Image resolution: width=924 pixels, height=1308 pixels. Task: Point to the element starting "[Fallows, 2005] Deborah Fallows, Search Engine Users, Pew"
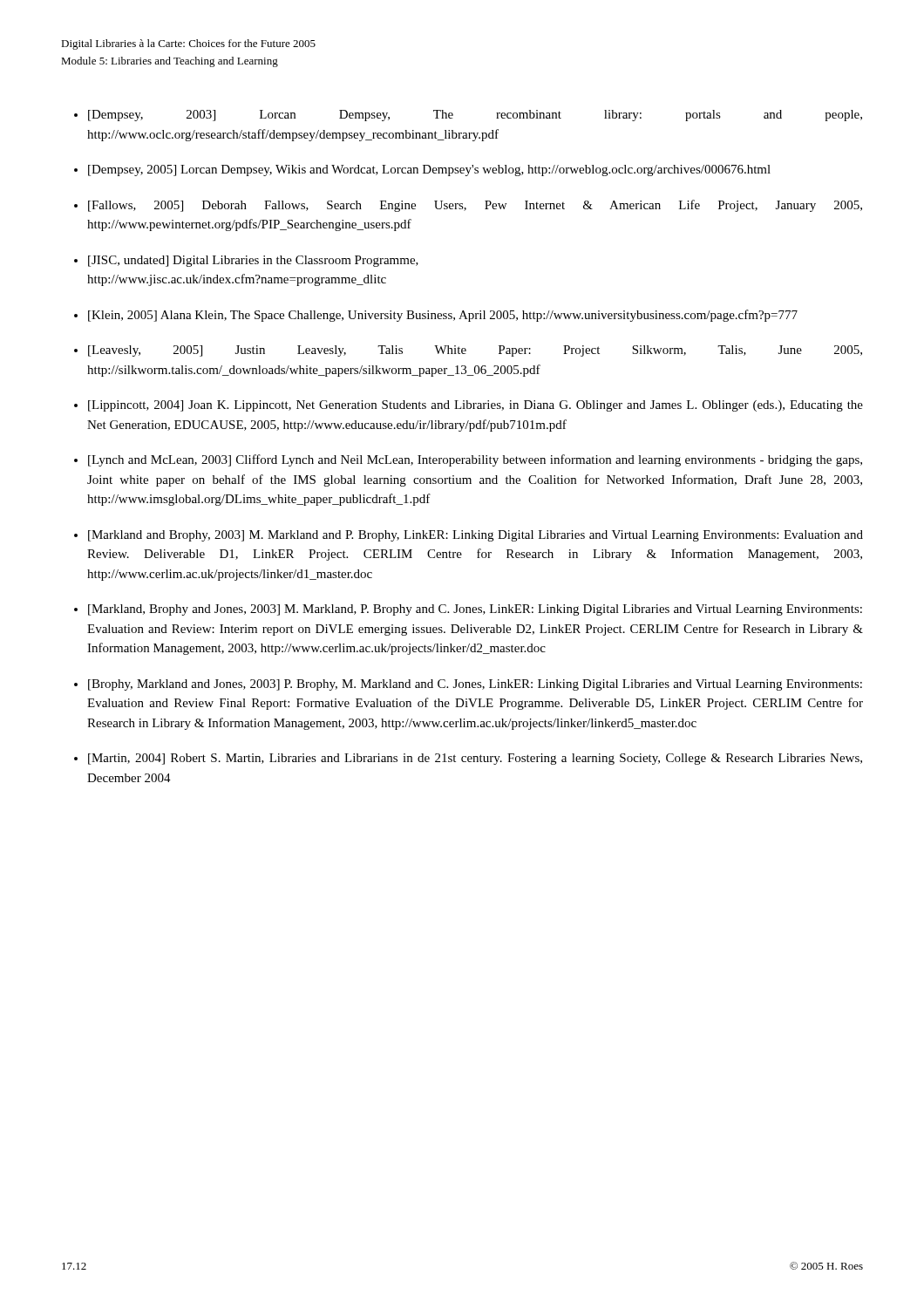[x=475, y=214]
